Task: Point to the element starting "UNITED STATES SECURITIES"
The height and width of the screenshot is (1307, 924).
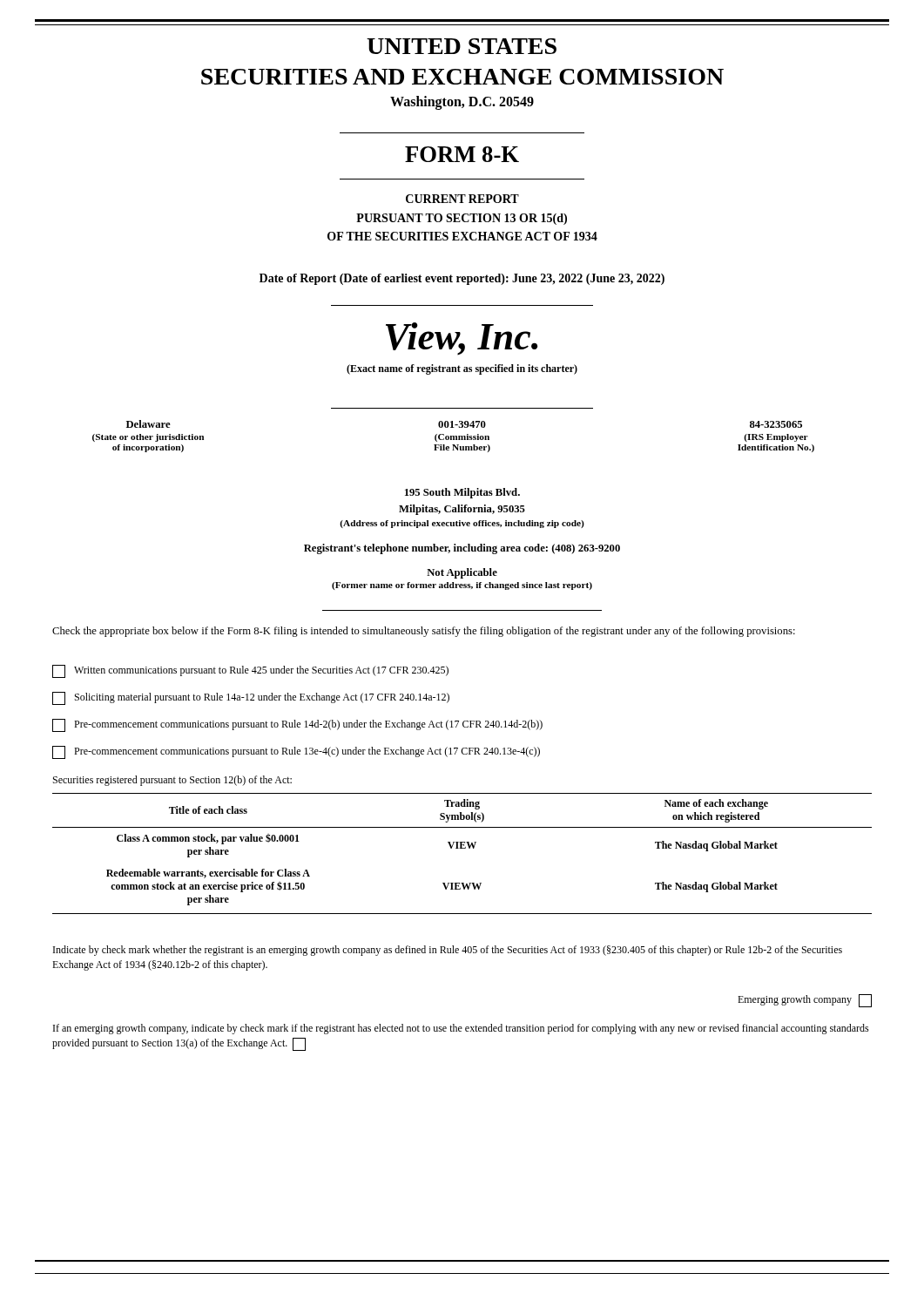Action: tap(462, 70)
